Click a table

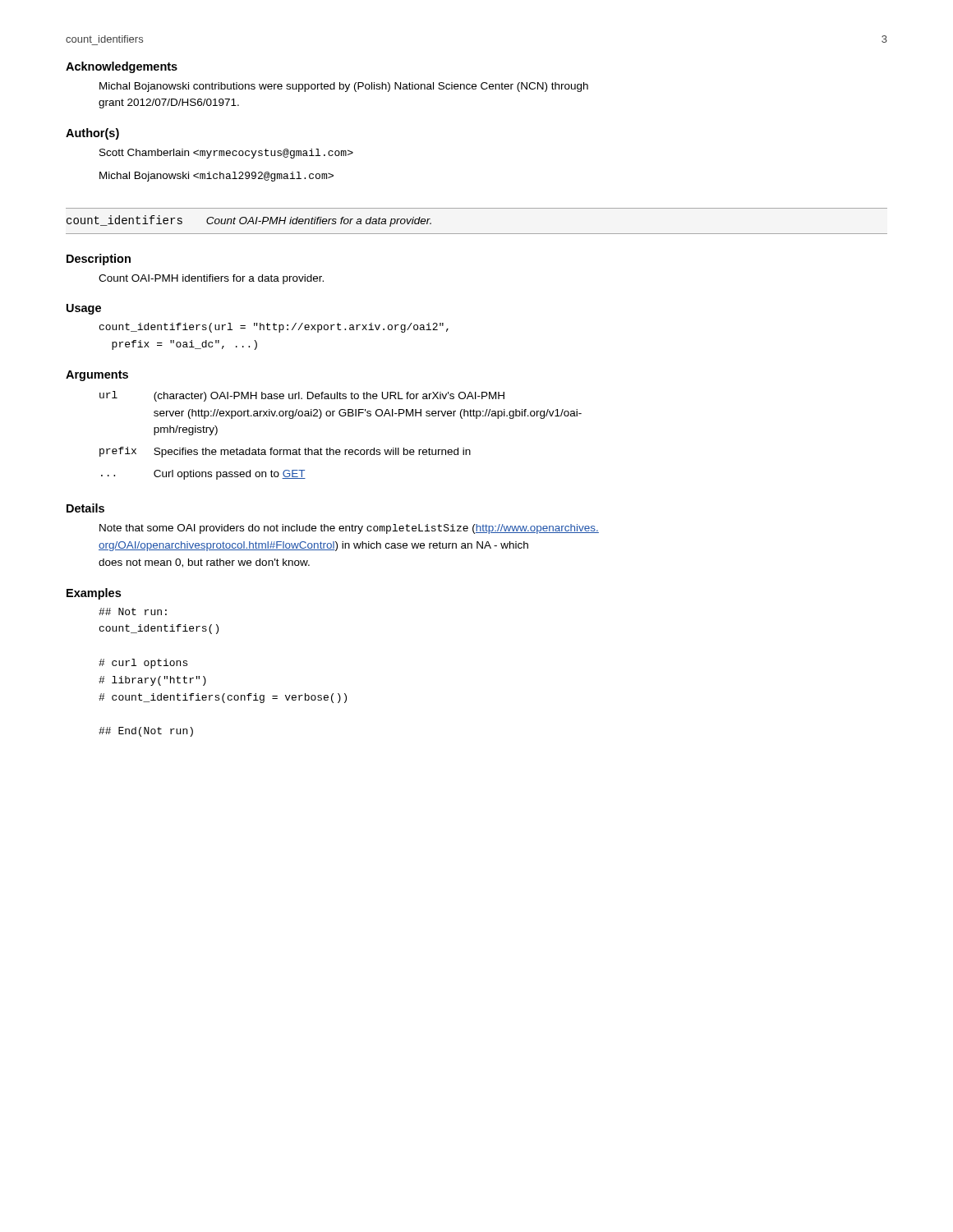pos(476,437)
